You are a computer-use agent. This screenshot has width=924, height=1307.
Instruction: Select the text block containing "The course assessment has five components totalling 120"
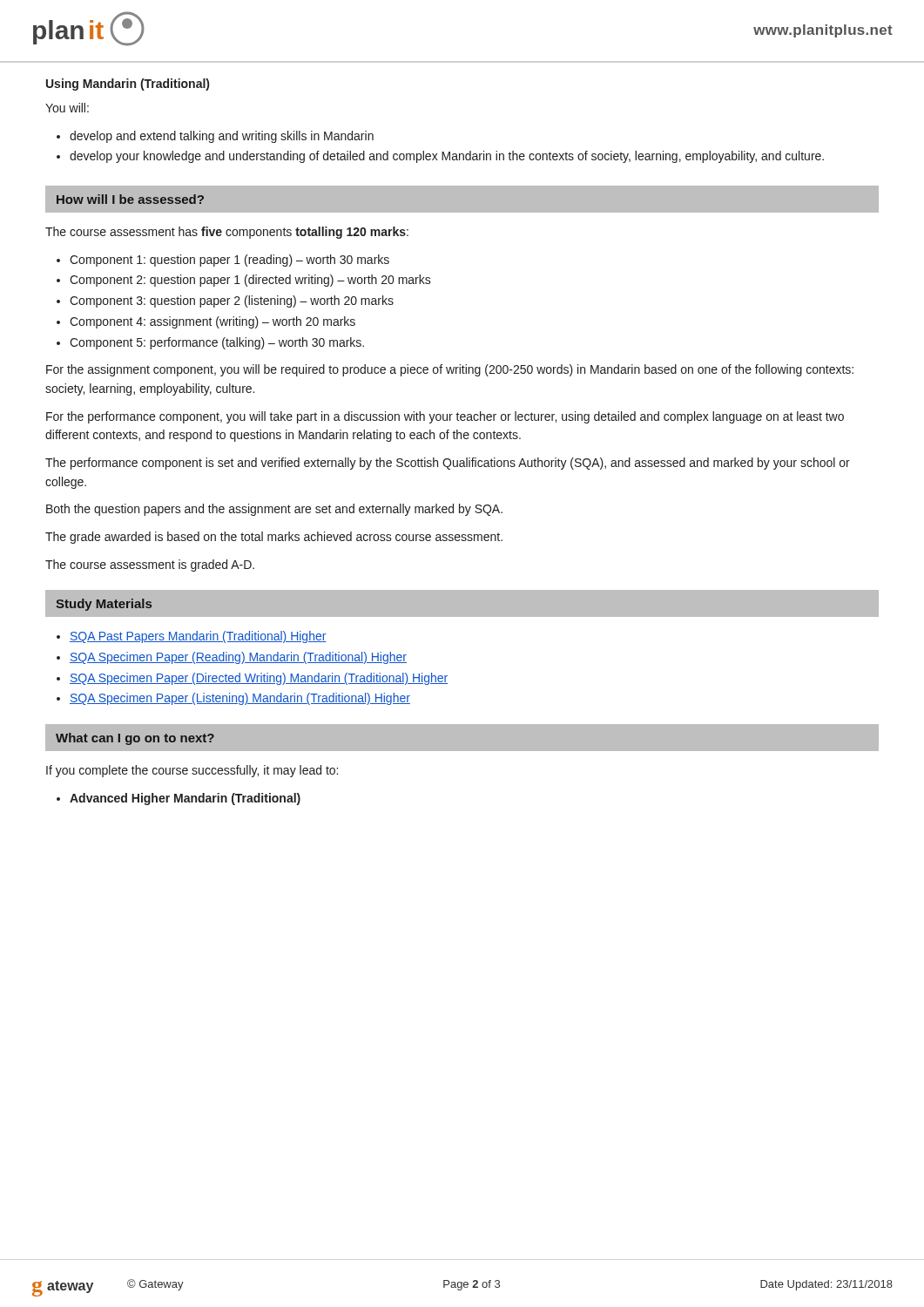pyautogui.click(x=227, y=232)
